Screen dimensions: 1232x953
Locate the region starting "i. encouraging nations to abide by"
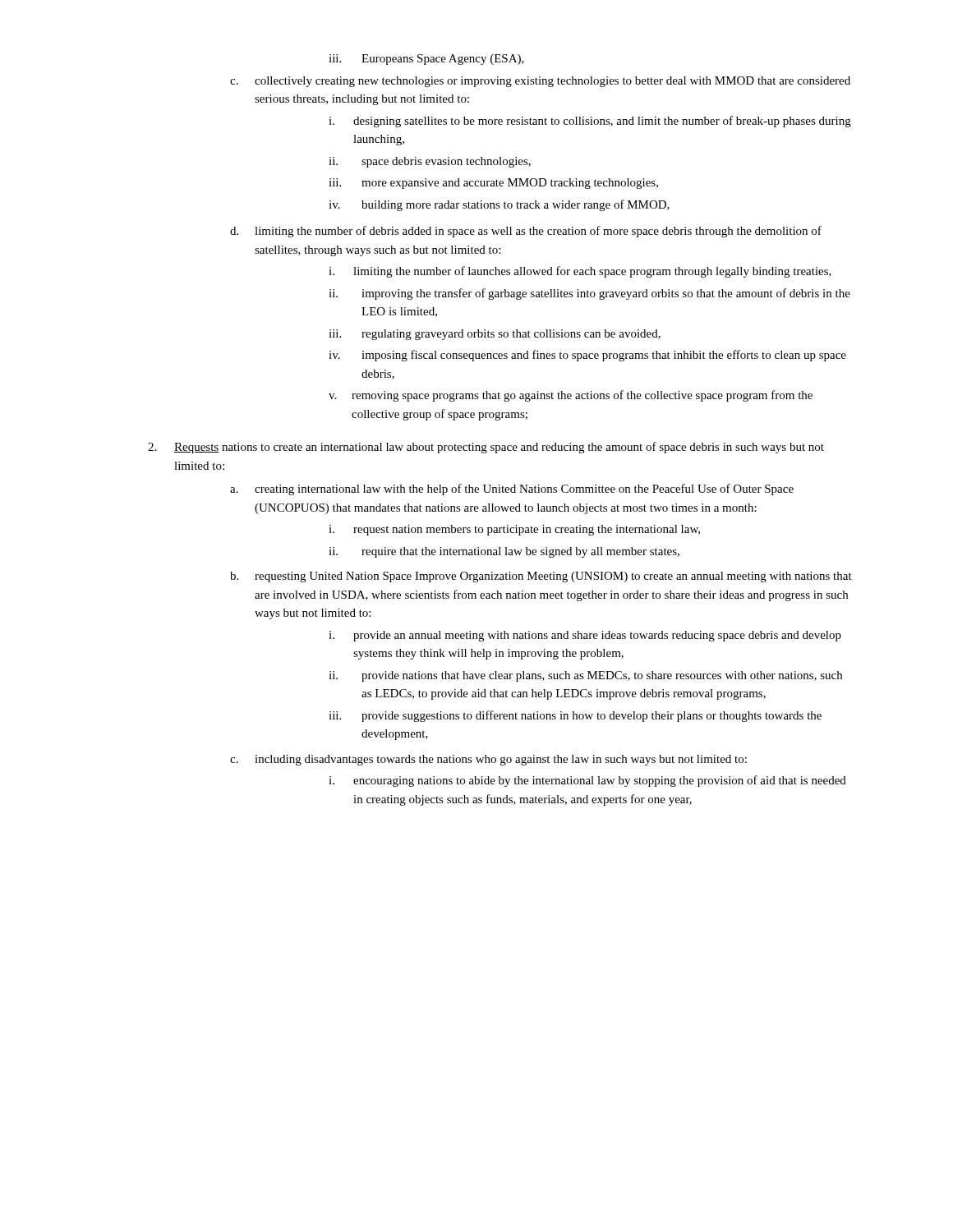click(592, 790)
